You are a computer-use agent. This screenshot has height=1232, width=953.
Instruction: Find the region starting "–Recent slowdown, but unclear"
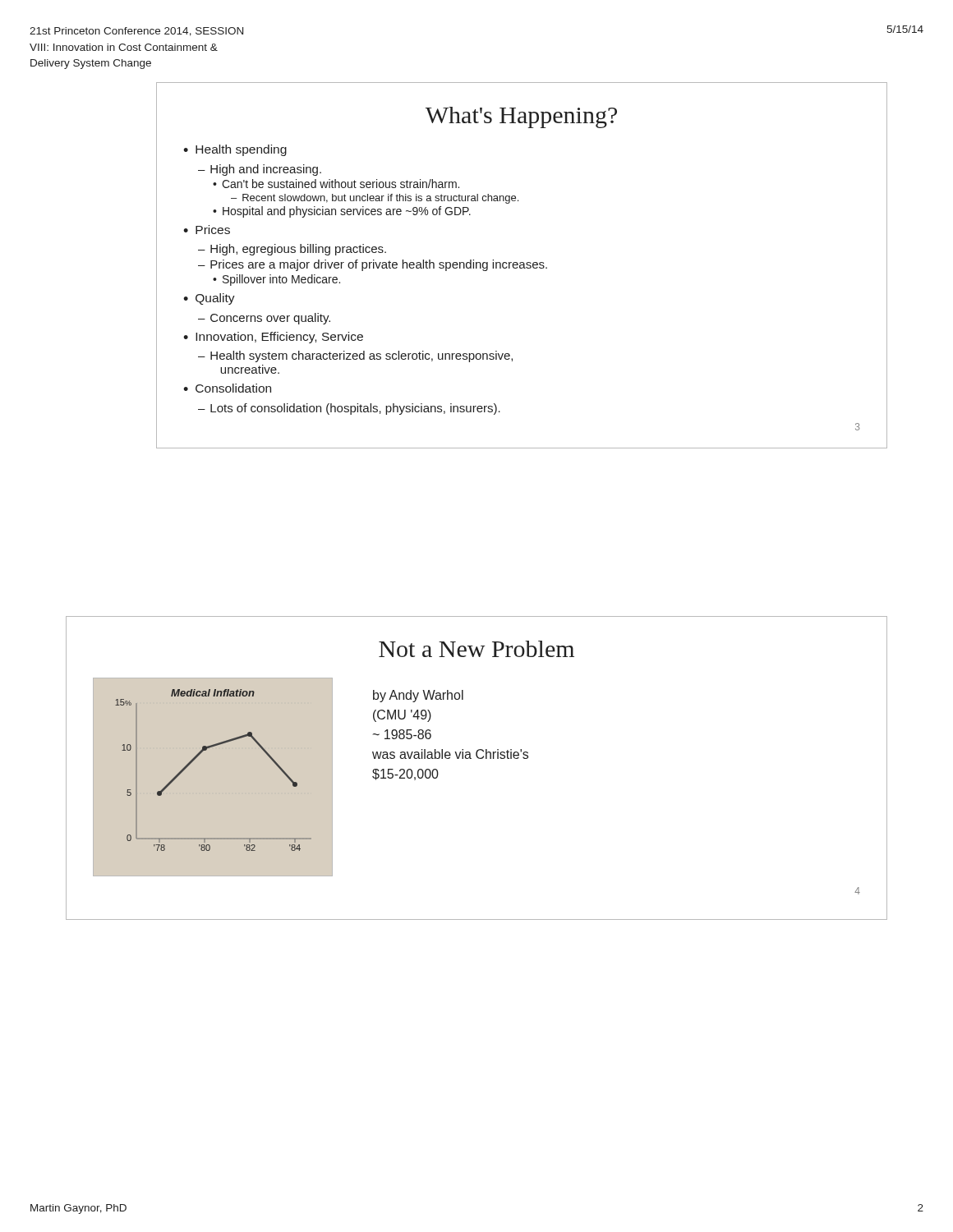375,197
